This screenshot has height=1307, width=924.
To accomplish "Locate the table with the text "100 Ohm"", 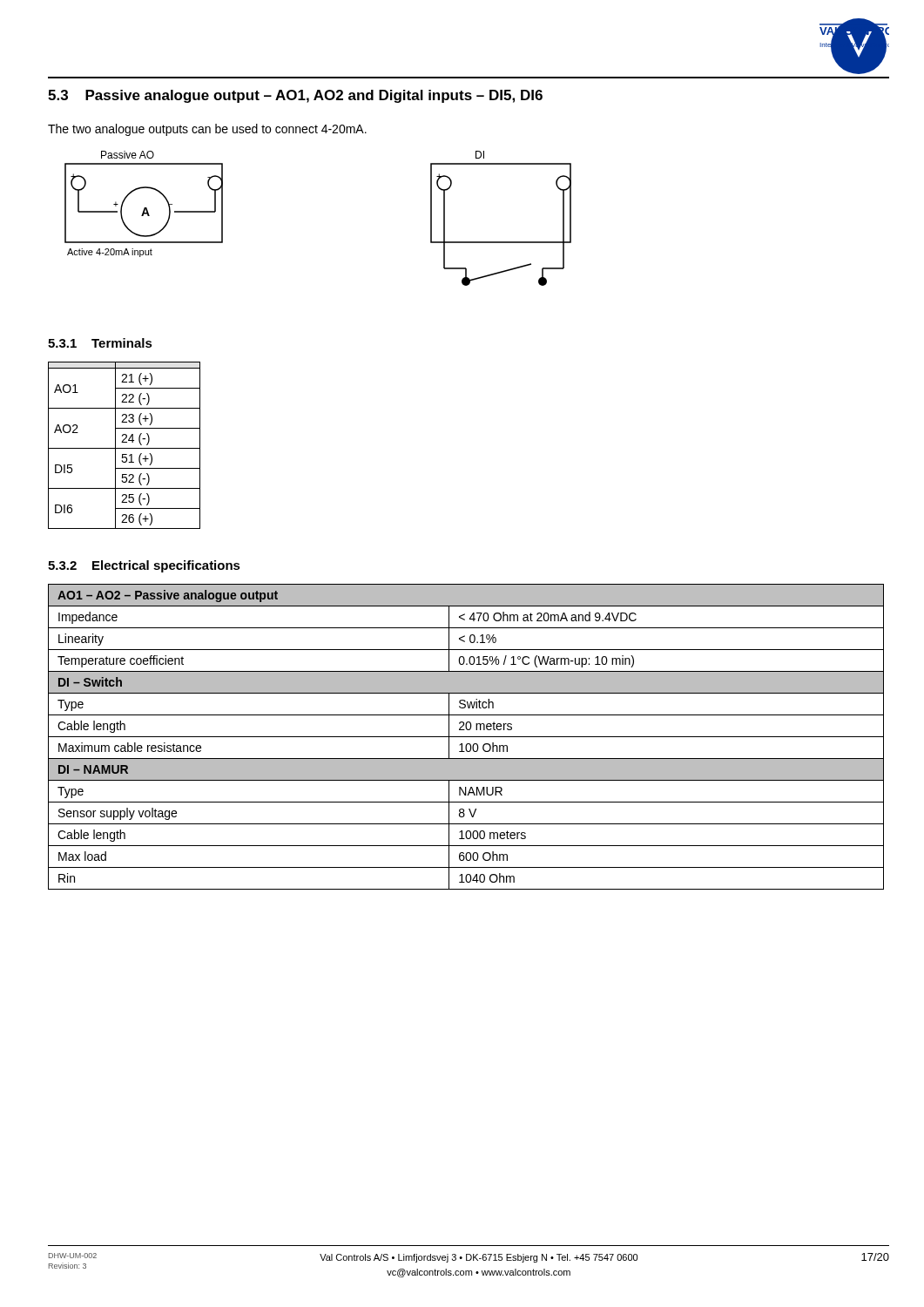I will click(469, 737).
